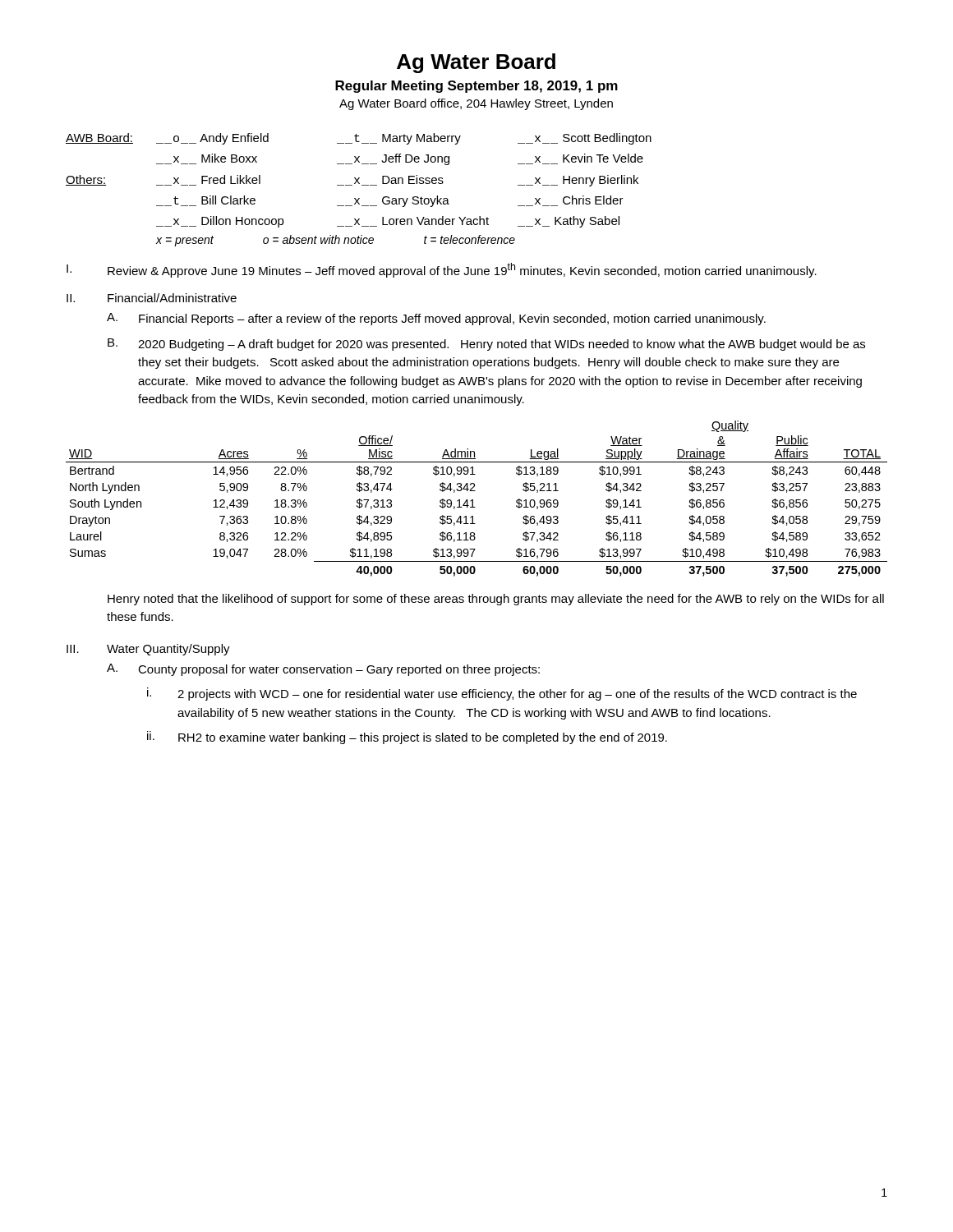Find the region starting "ii. RH2 to examine"
The height and width of the screenshot is (1232, 953).
(x=517, y=738)
